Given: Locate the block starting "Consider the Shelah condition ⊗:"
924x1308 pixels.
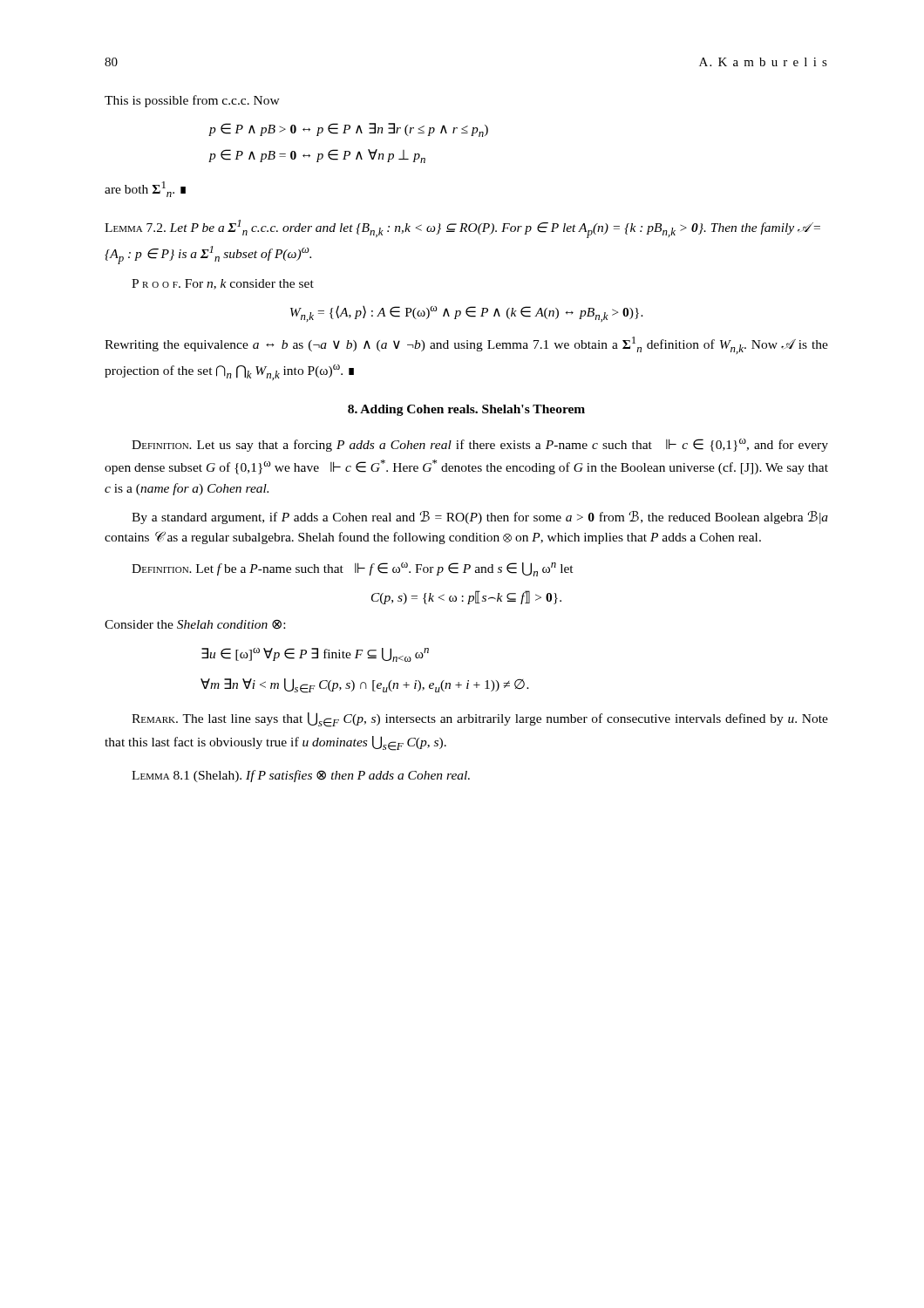Looking at the screenshot, I should [195, 624].
